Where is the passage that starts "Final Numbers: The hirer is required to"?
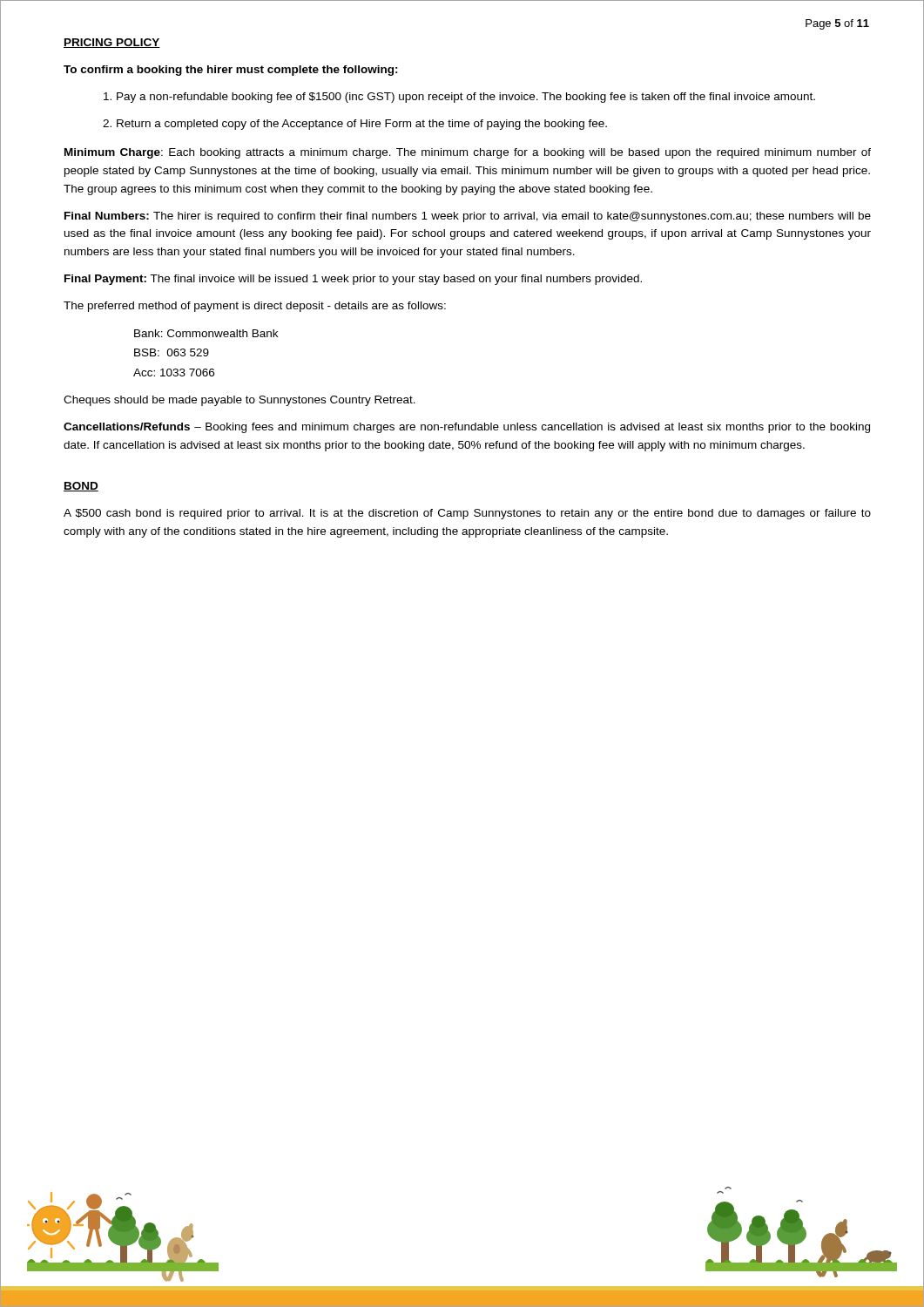924x1307 pixels. pos(467,233)
